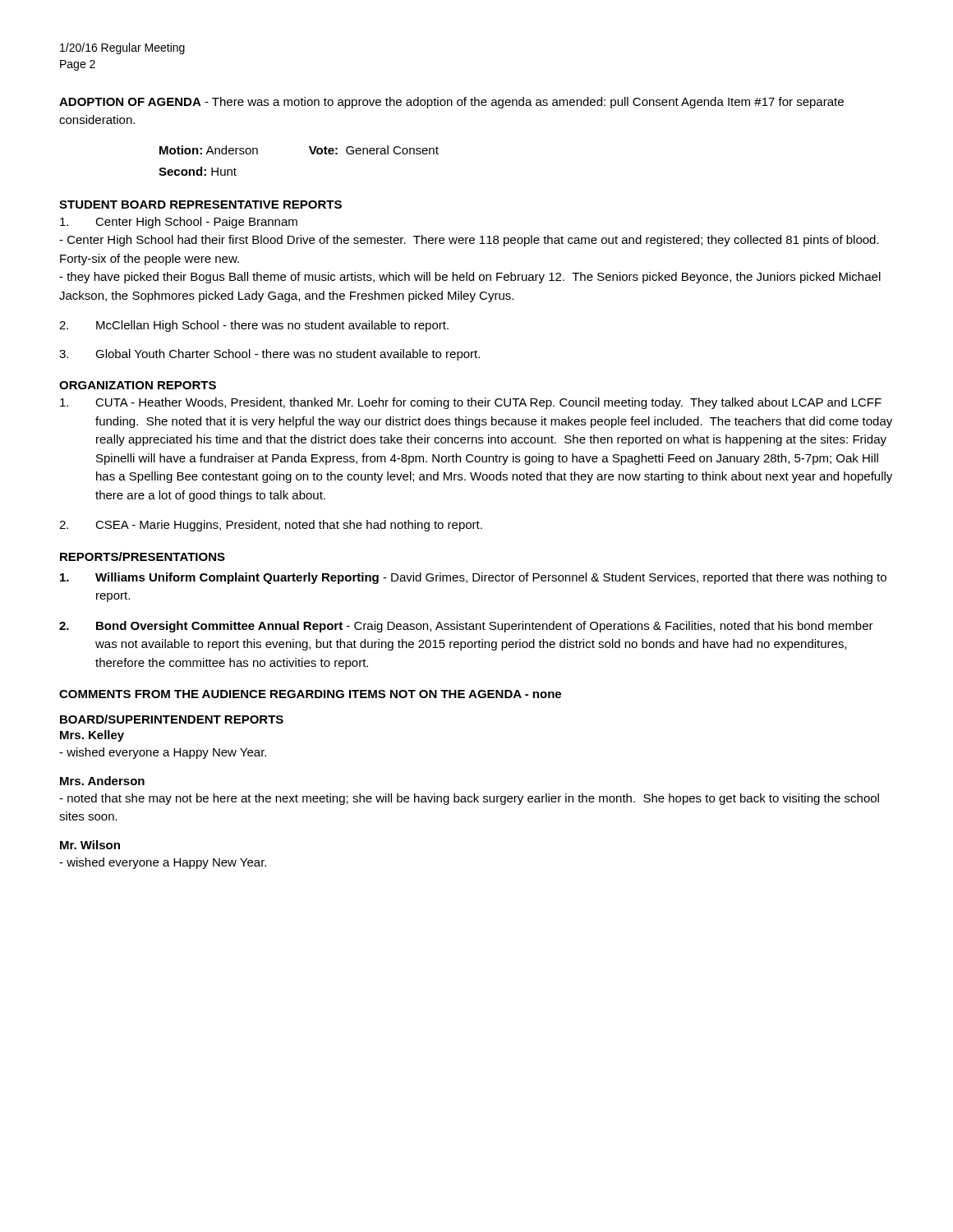The height and width of the screenshot is (1232, 953).
Task: Find the block on this page that starts "Center High School had their first Blood Drive"
Action: point(471,267)
